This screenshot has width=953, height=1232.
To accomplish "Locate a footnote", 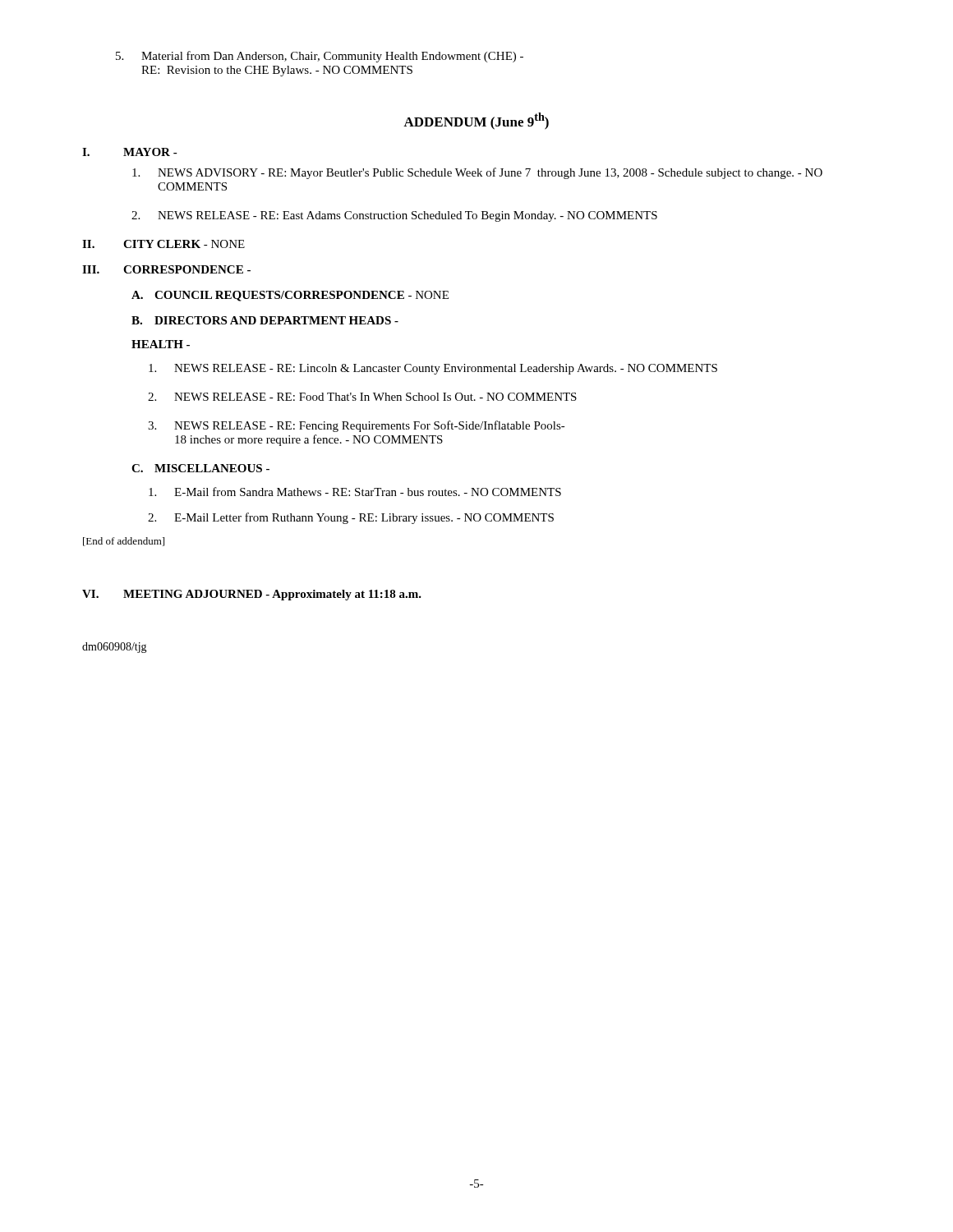I will click(x=124, y=541).
